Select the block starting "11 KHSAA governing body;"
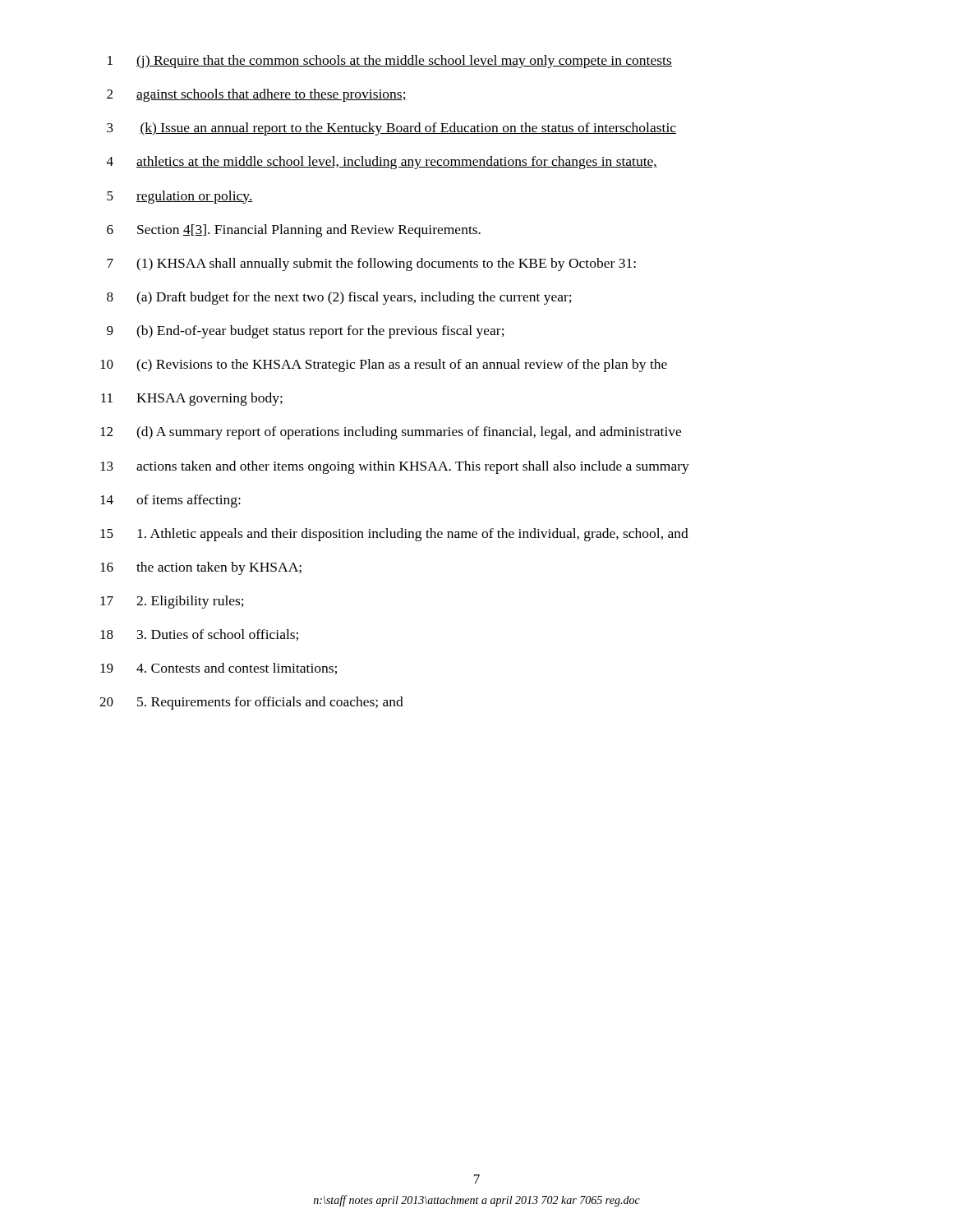This screenshot has height=1232, width=953. click(x=192, y=399)
